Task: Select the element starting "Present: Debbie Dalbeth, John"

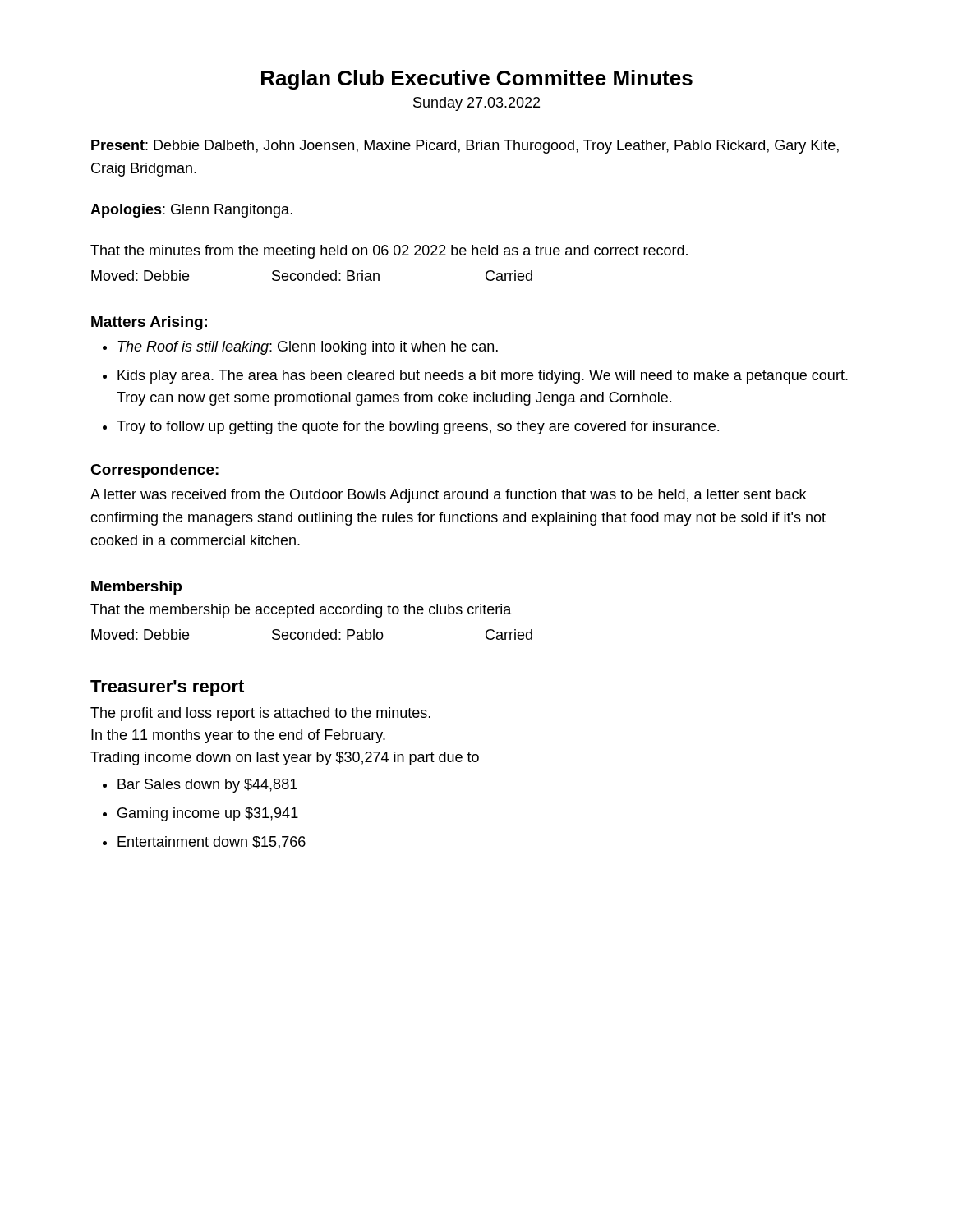Action: (x=465, y=157)
